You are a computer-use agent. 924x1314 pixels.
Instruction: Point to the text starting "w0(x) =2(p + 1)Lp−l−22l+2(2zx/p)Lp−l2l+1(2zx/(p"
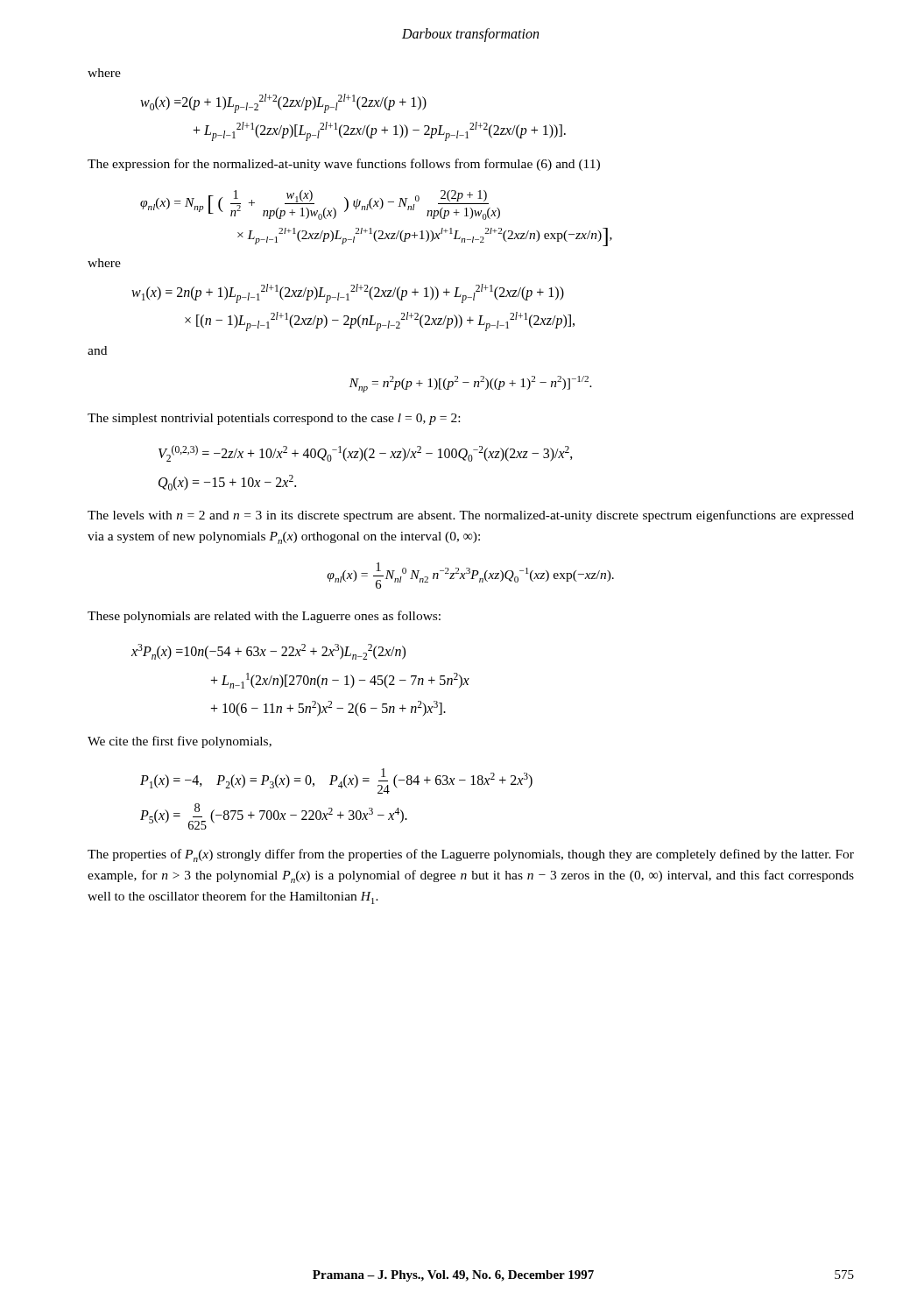click(x=497, y=117)
